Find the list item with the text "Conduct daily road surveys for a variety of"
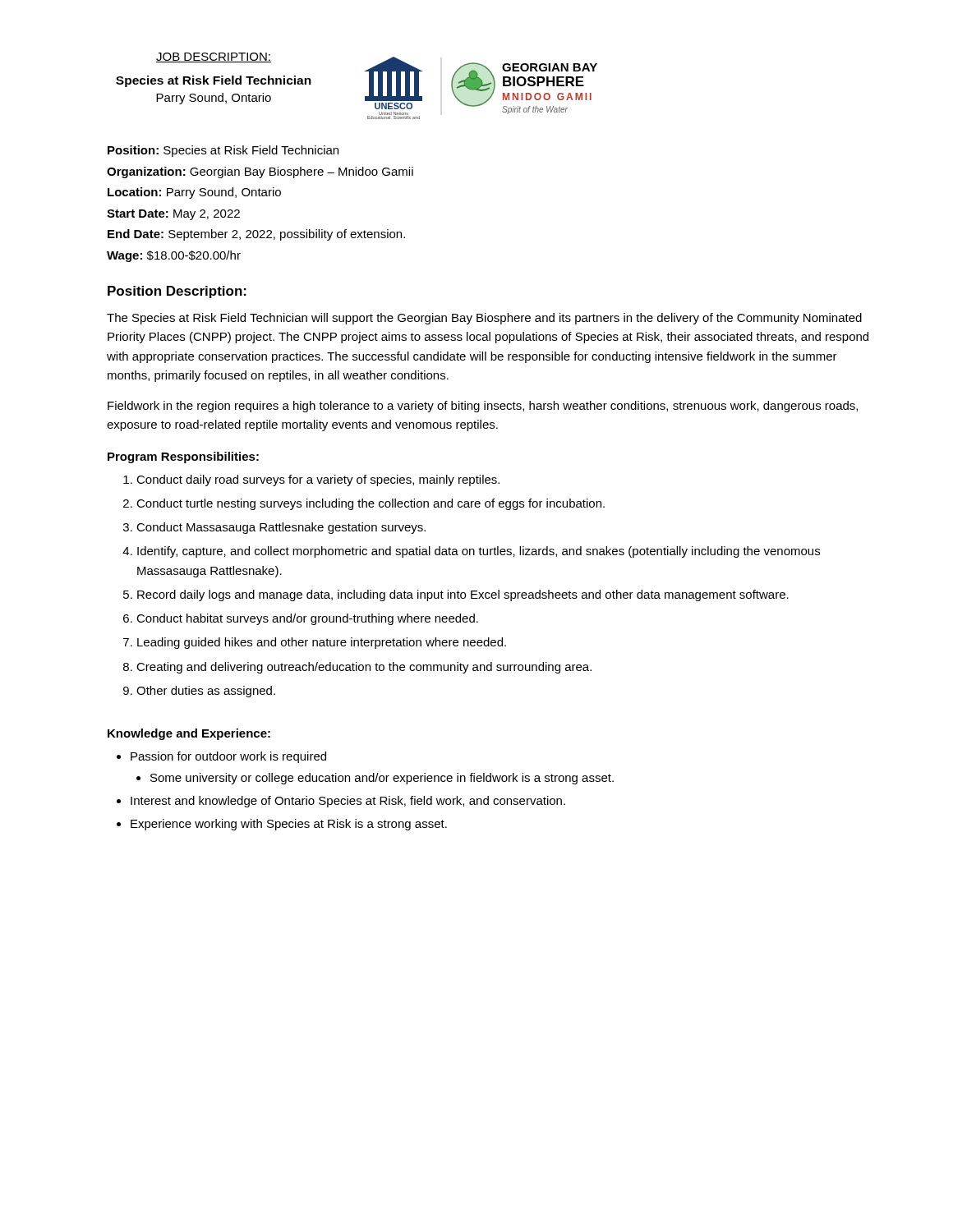The height and width of the screenshot is (1232, 953). (x=496, y=585)
